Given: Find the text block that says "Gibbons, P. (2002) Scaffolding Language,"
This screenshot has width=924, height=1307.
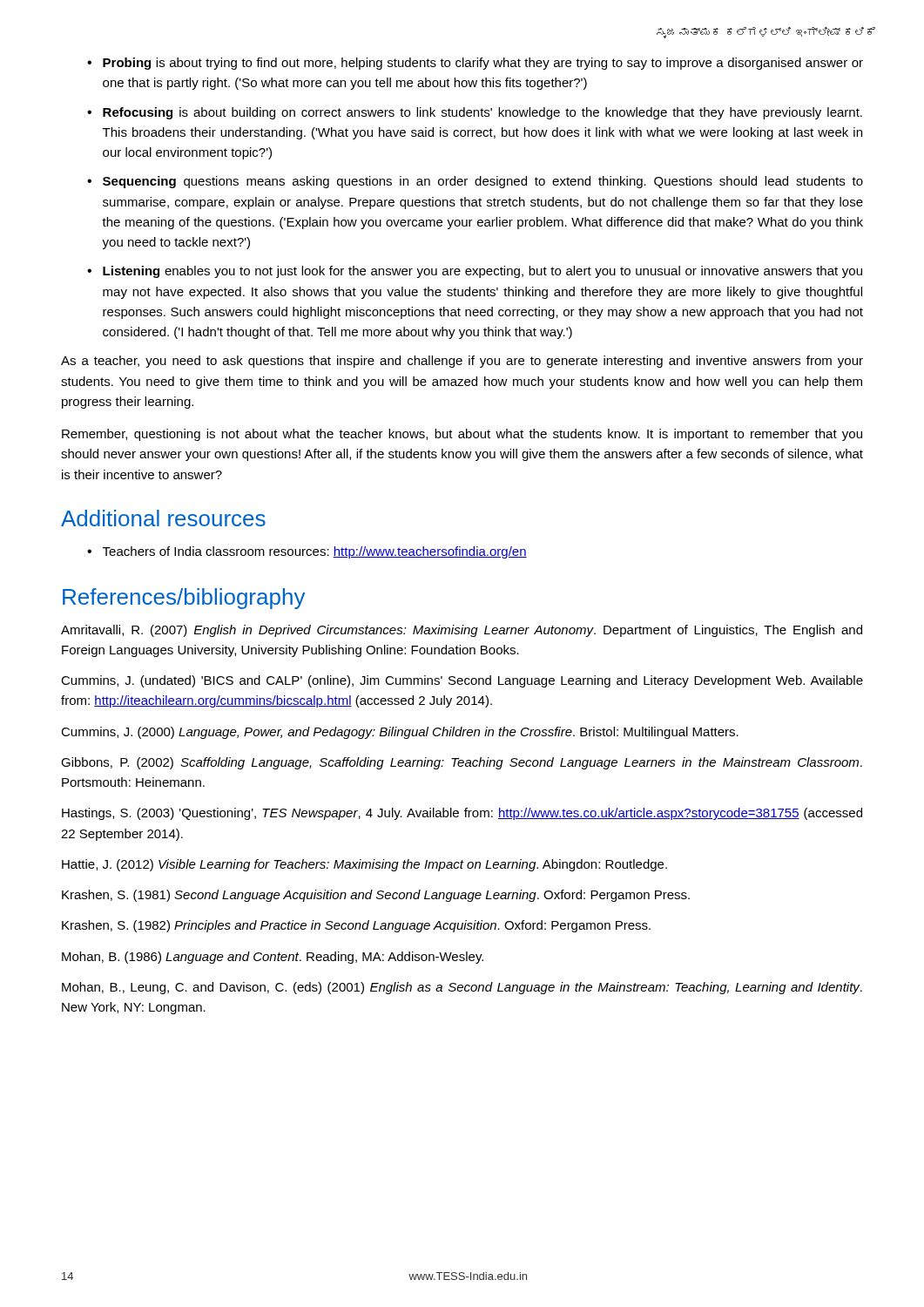Looking at the screenshot, I should pyautogui.click(x=462, y=772).
